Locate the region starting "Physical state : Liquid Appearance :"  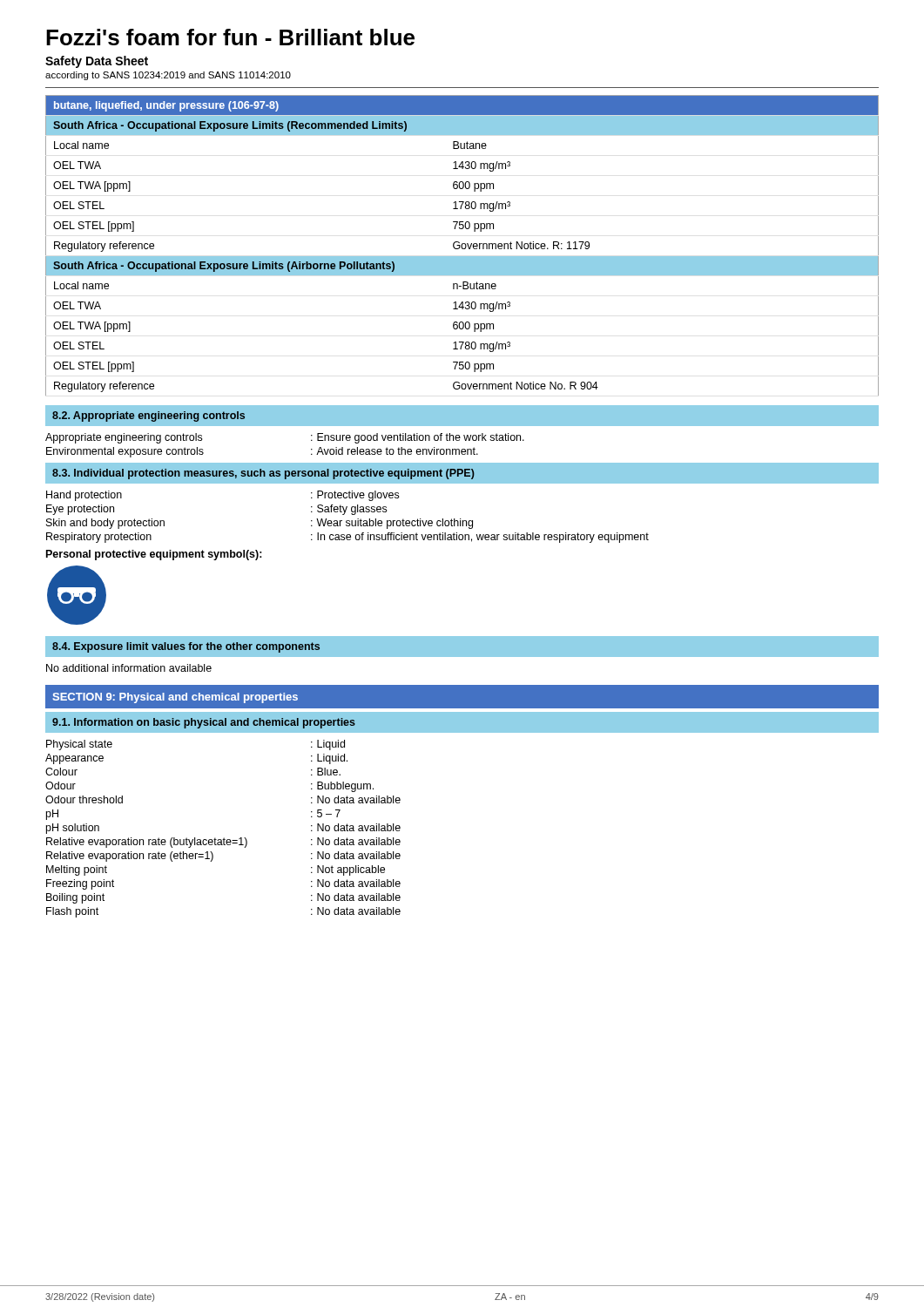click(x=79, y=745)
